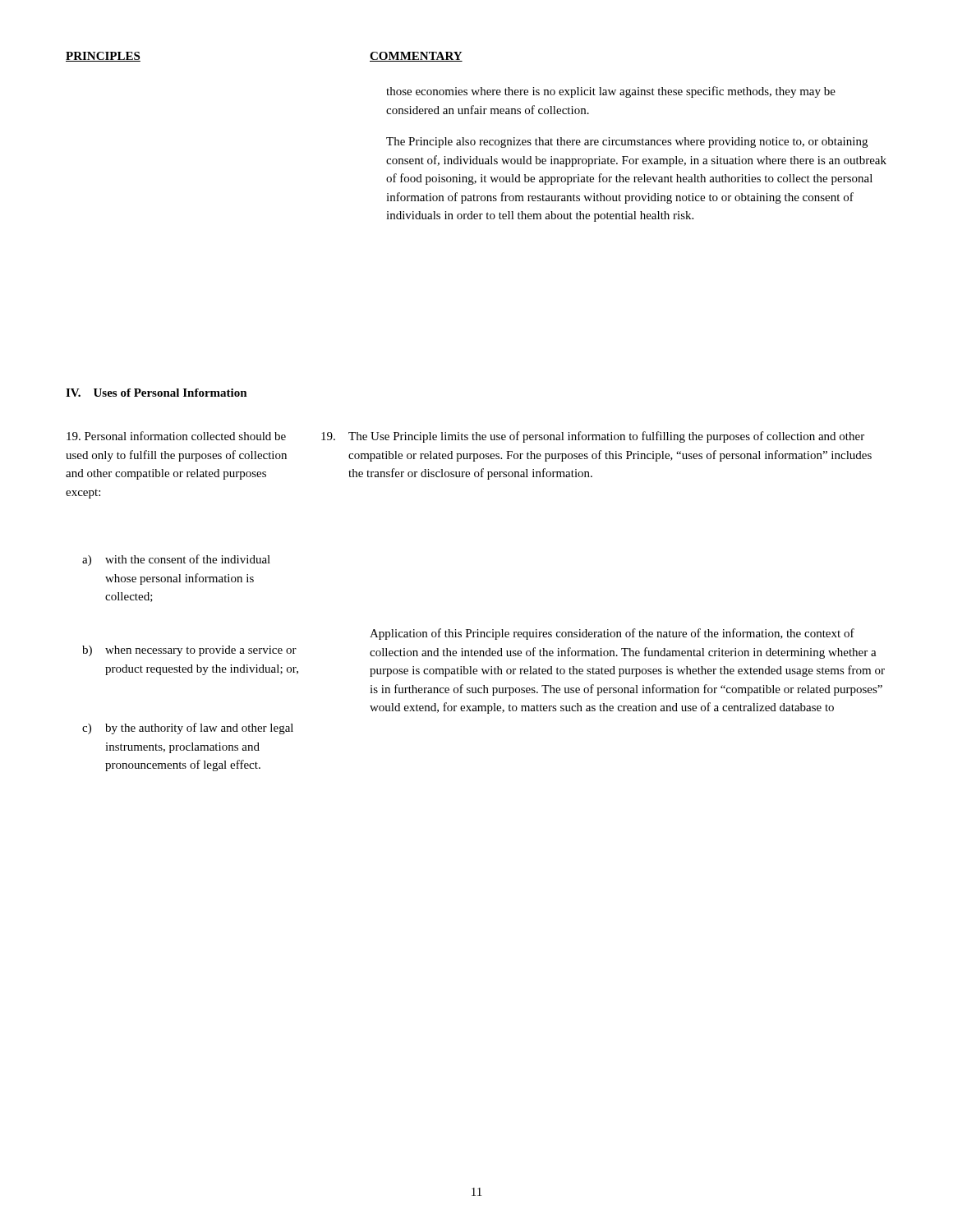Image resolution: width=953 pixels, height=1232 pixels.
Task: Locate the passage starting "19. Personal information collected should be used only"
Action: [176, 464]
